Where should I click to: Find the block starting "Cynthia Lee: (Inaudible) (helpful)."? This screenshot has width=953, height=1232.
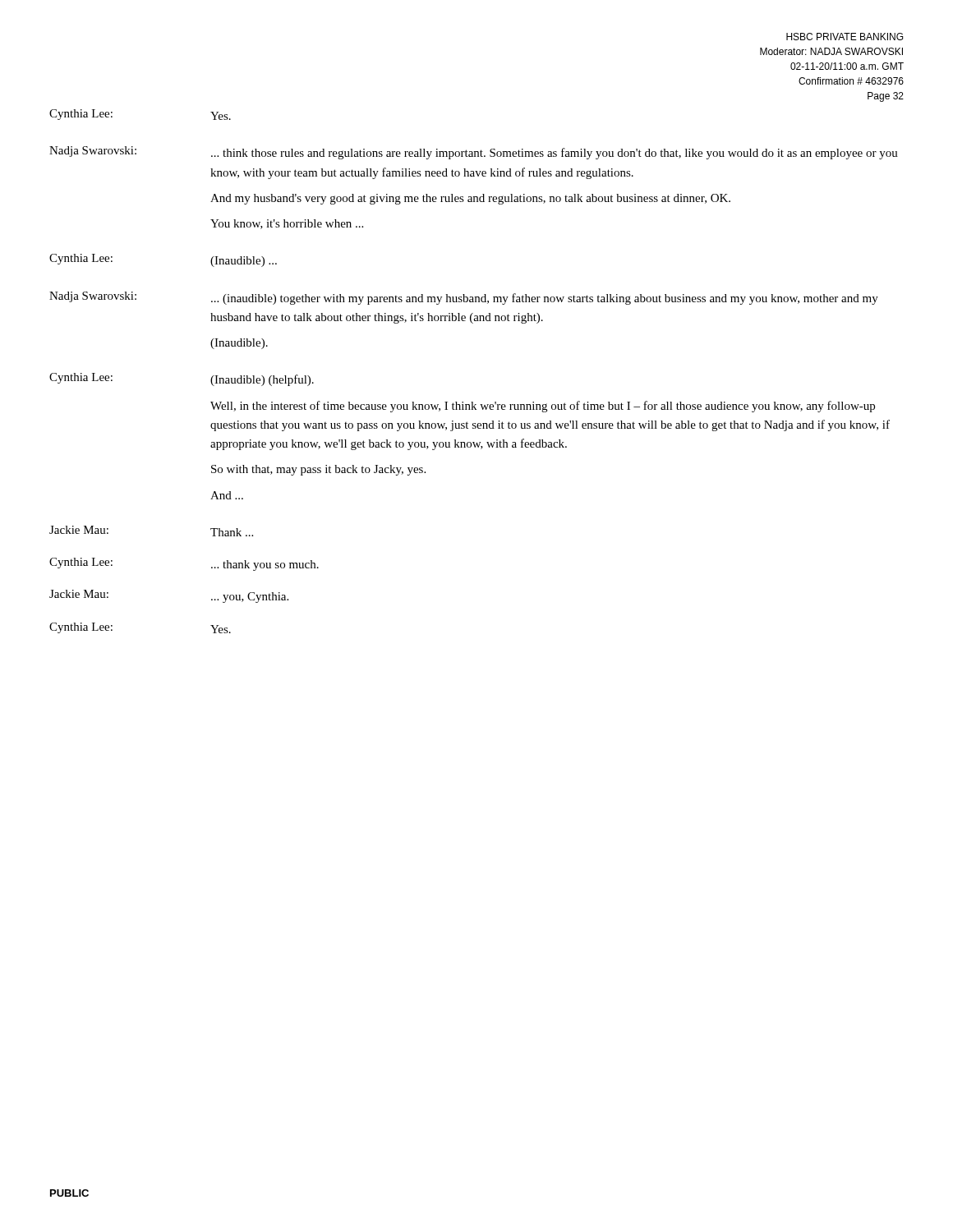83,379
